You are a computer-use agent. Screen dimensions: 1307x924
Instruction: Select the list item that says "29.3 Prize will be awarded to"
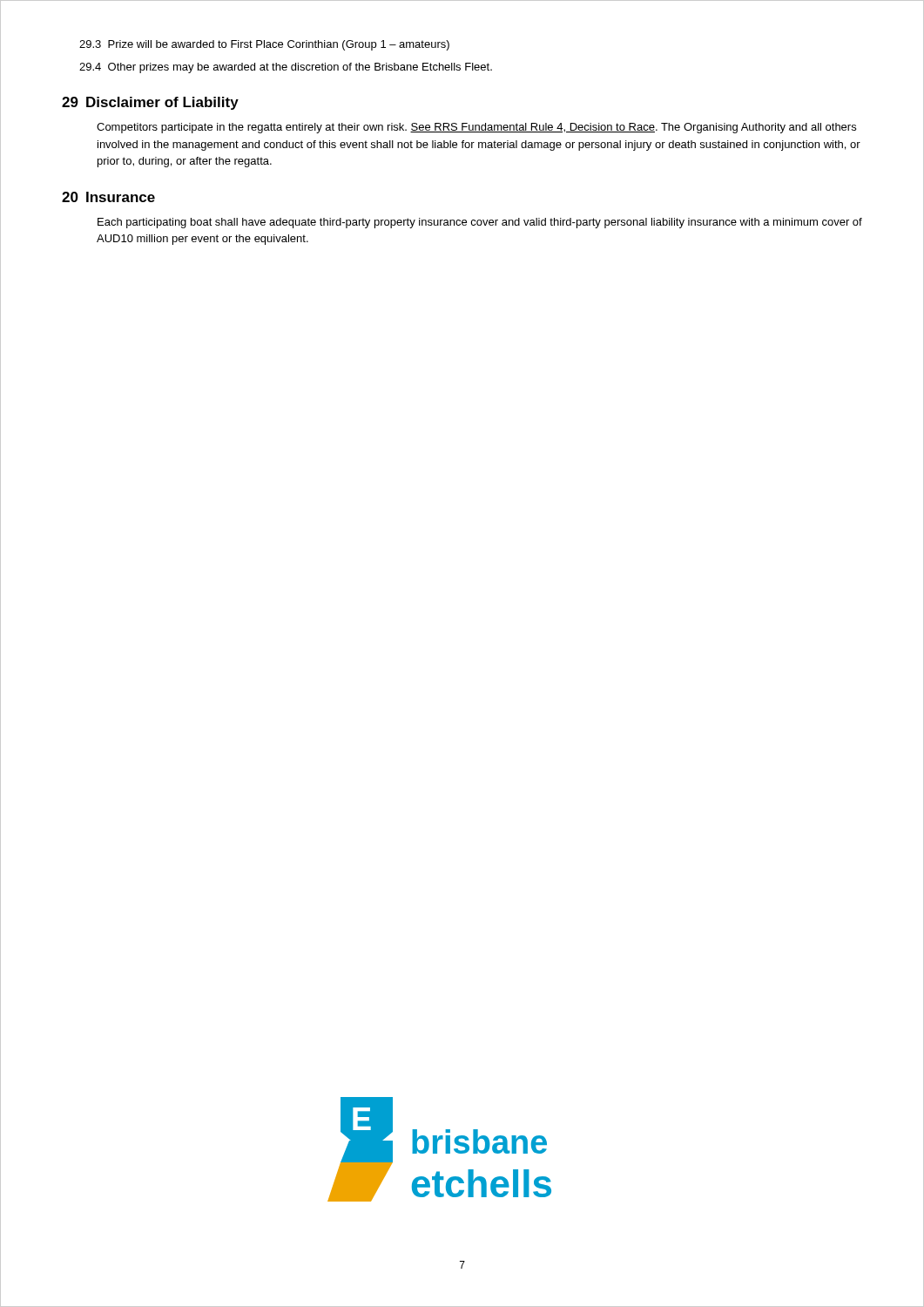point(265,44)
